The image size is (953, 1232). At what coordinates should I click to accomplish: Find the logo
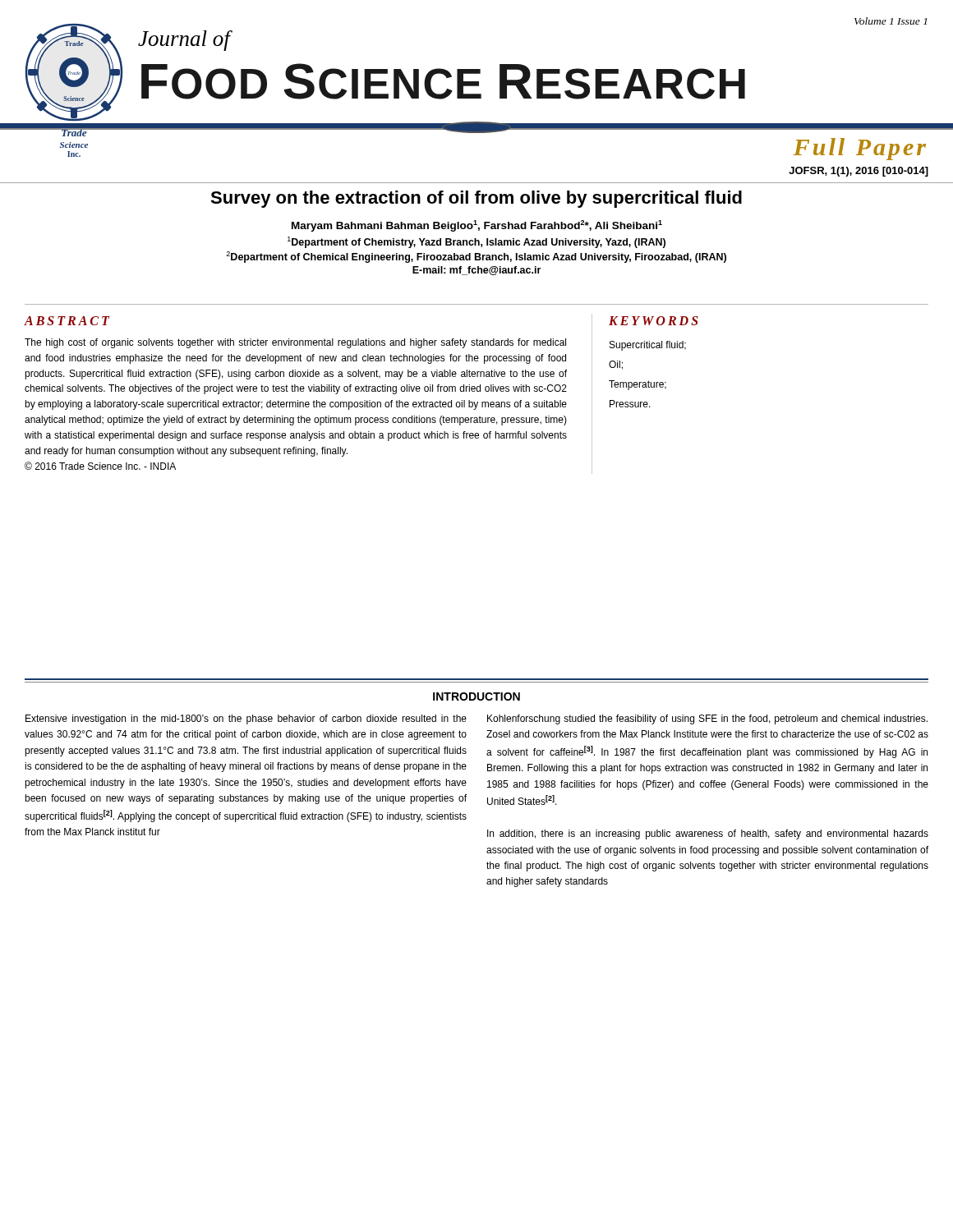[x=74, y=72]
